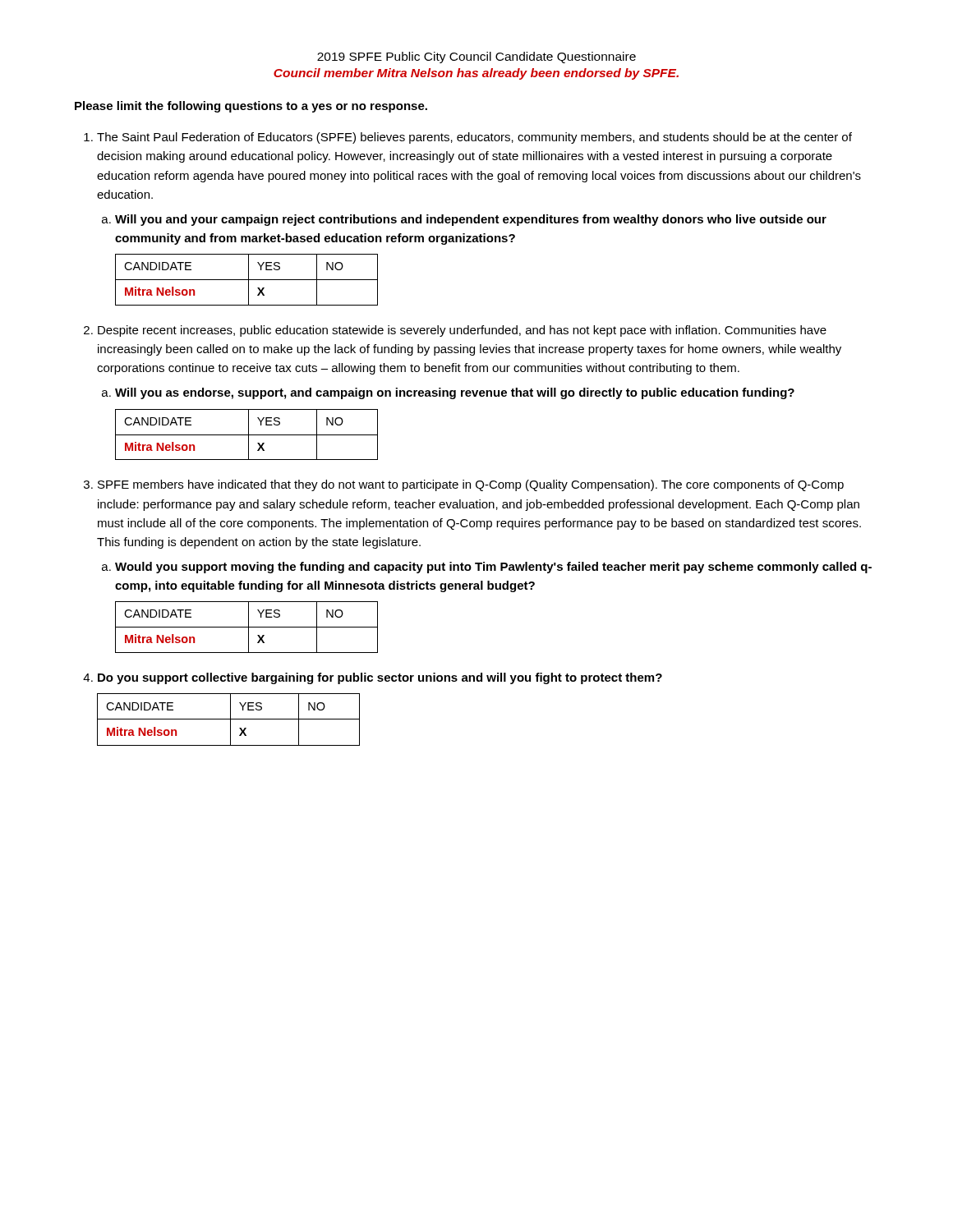Click on the list item with the text "Despite recent increases, public education statewide is"

click(x=488, y=391)
